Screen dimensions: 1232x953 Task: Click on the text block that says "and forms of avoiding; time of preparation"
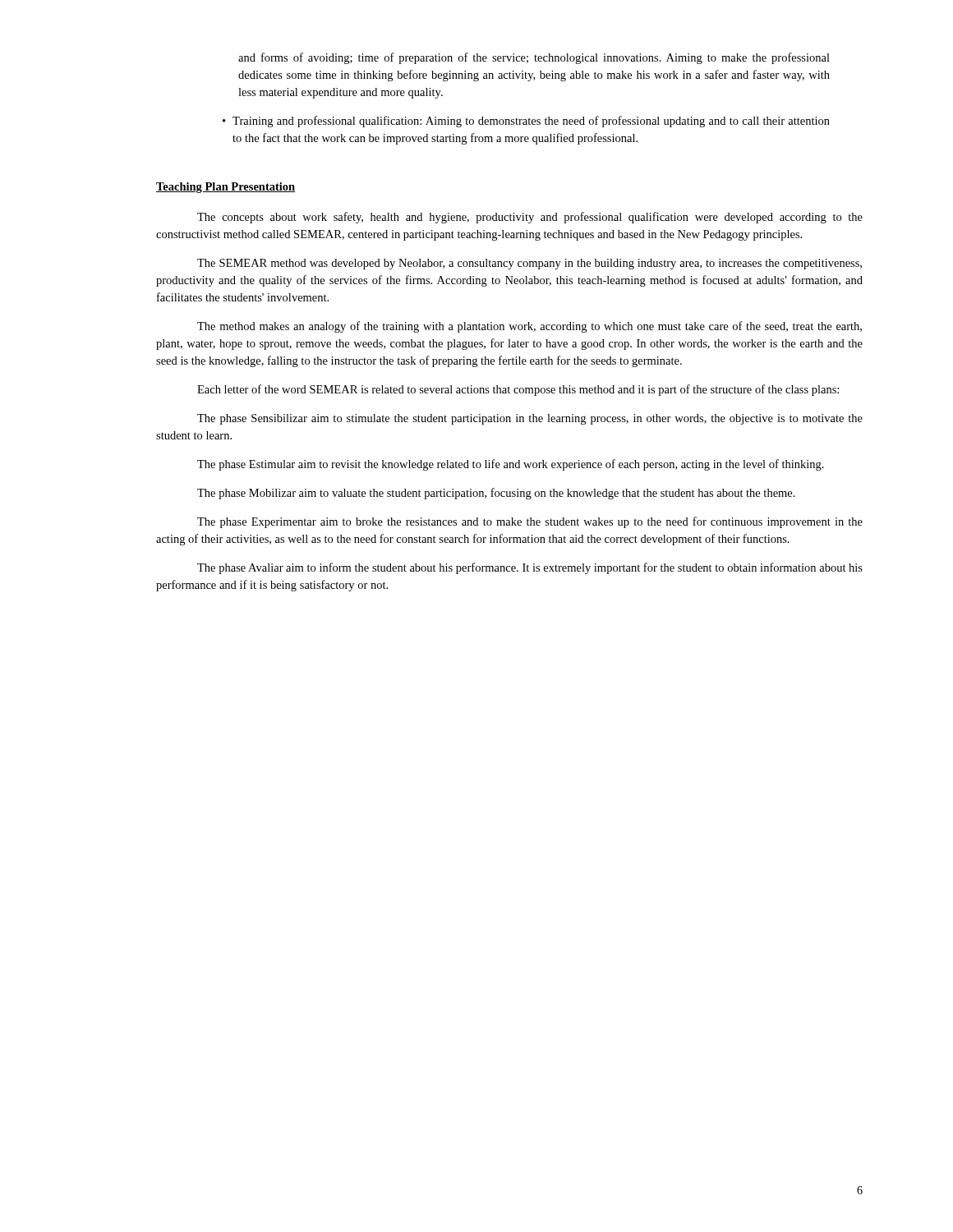pos(534,75)
